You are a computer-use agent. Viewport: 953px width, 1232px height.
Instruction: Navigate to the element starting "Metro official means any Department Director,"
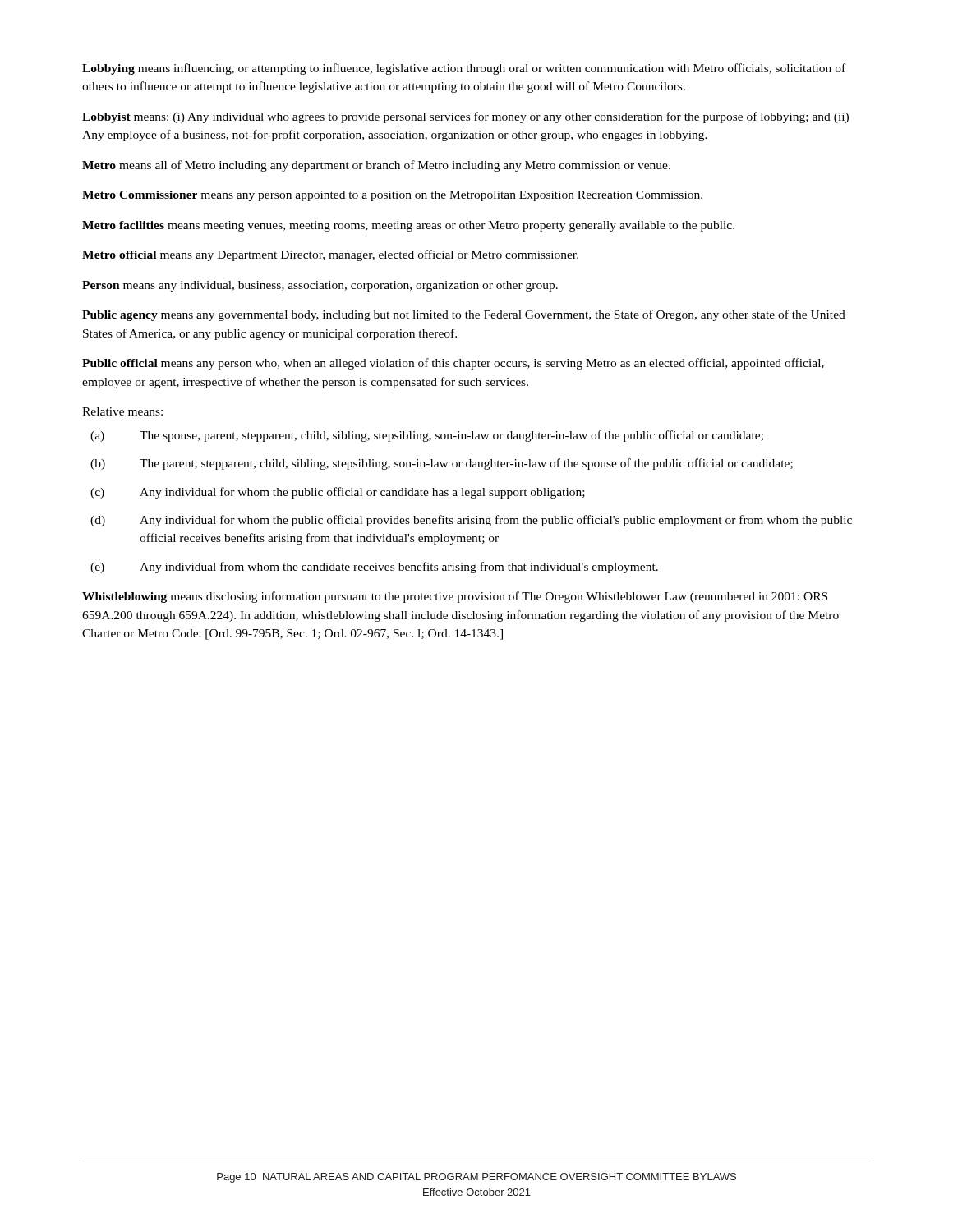[331, 254]
